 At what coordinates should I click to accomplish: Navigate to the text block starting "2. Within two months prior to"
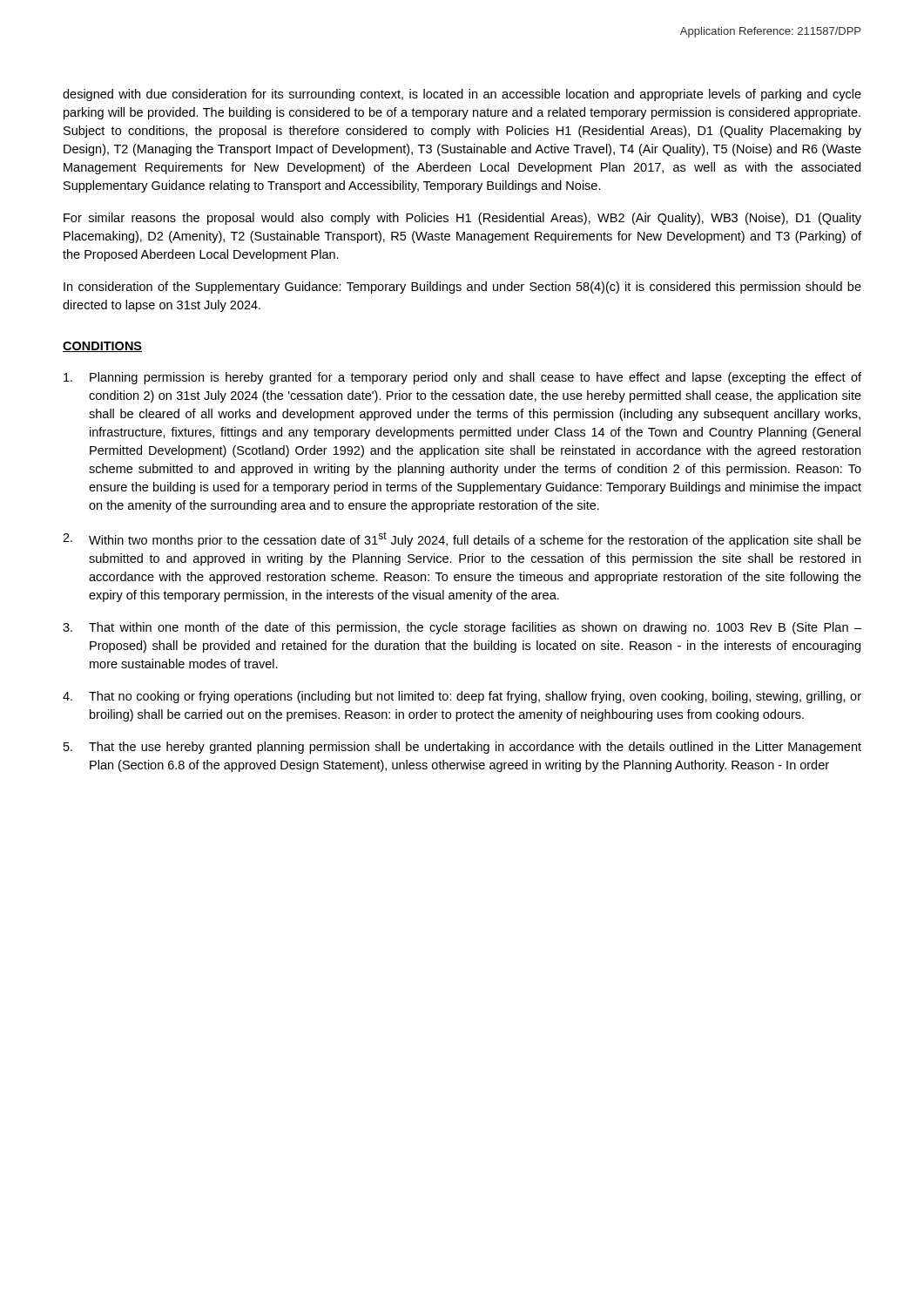[x=462, y=567]
